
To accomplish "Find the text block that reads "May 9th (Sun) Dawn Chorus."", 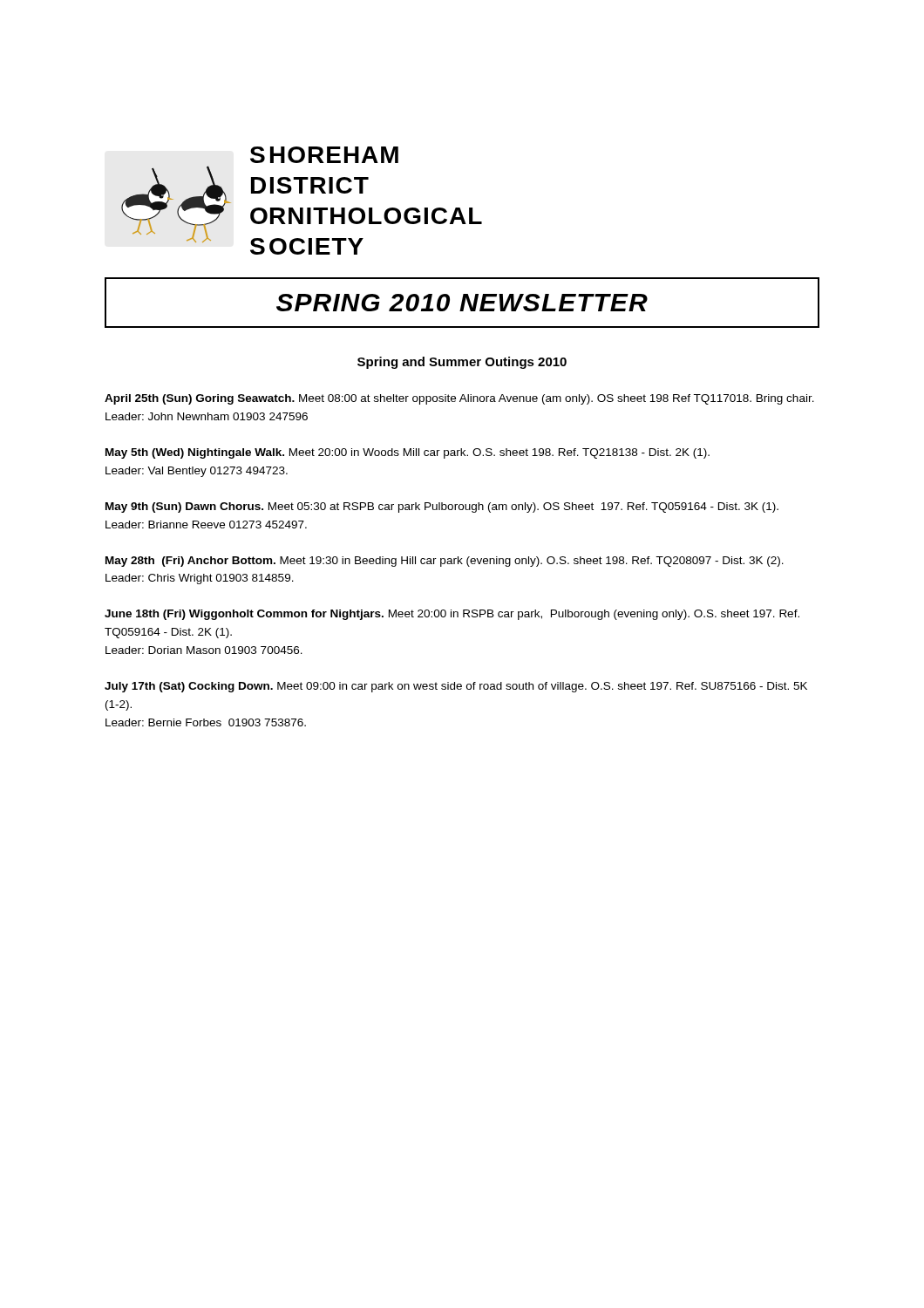I will 442,515.
